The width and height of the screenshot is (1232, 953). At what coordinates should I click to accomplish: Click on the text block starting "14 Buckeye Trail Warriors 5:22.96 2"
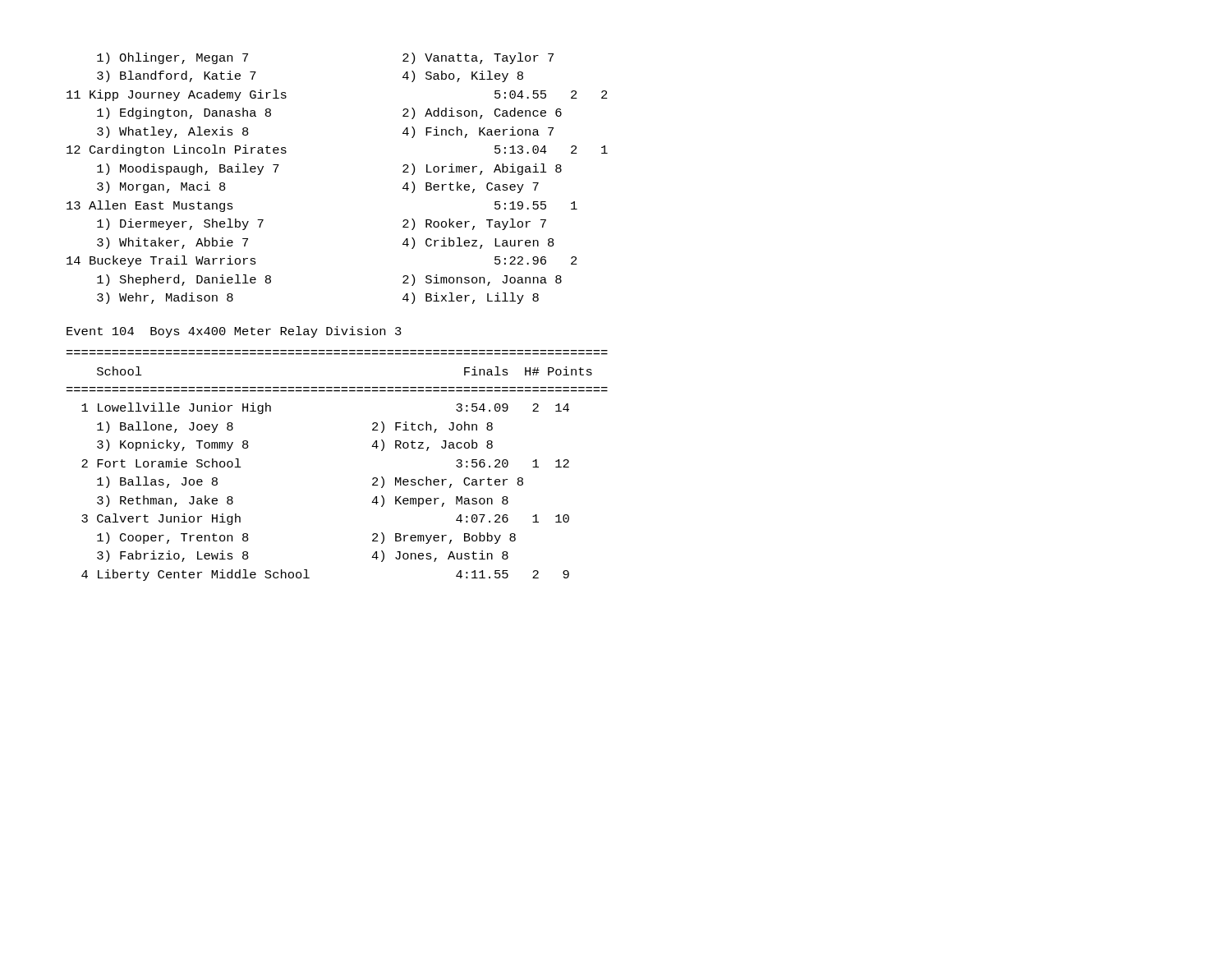point(161,260)
